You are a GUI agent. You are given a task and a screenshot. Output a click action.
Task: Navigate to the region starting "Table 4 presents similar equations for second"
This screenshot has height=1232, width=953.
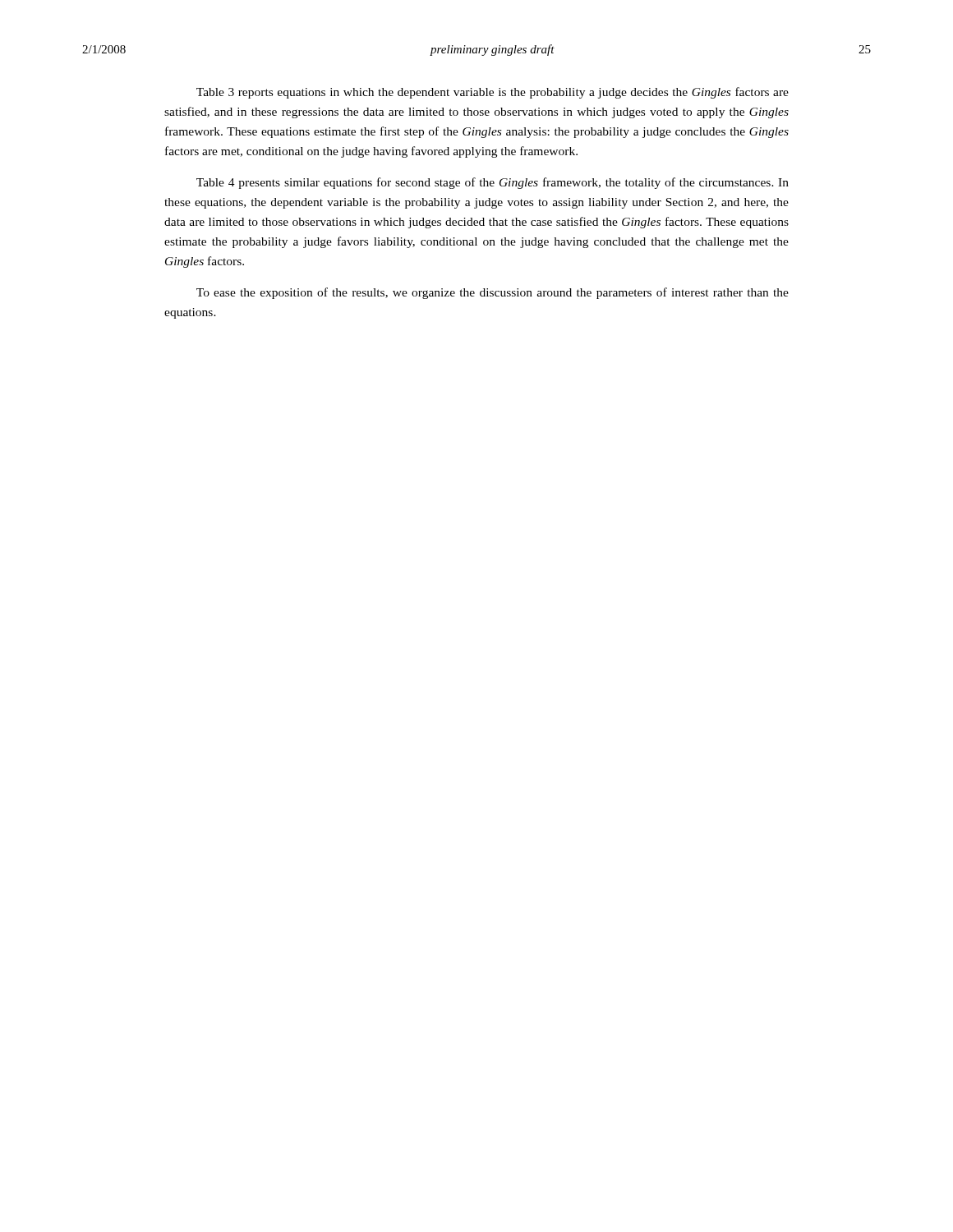click(x=476, y=221)
